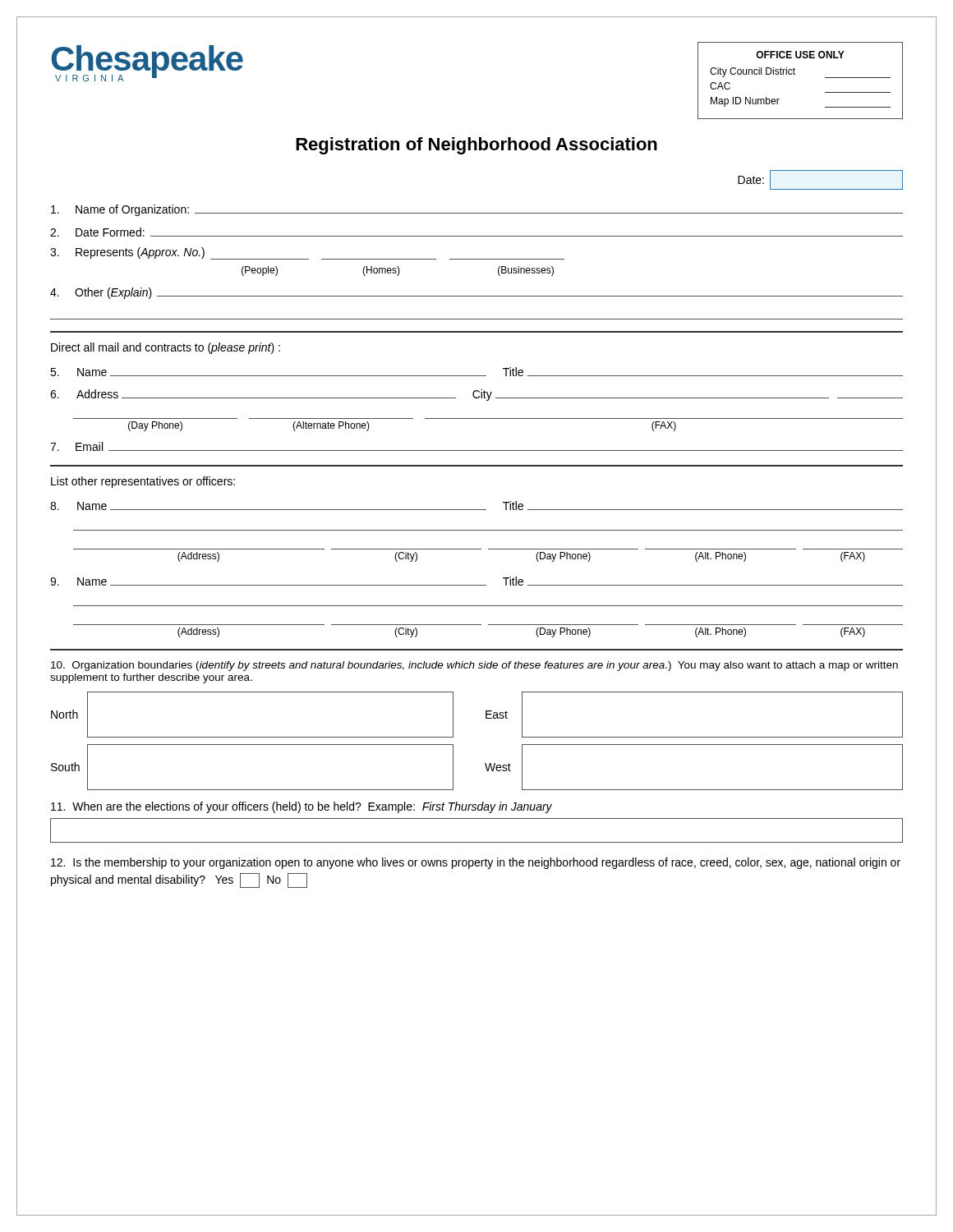Screen dimensions: 1232x953
Task: Locate the text block that says "List other representatives or"
Action: (x=143, y=481)
